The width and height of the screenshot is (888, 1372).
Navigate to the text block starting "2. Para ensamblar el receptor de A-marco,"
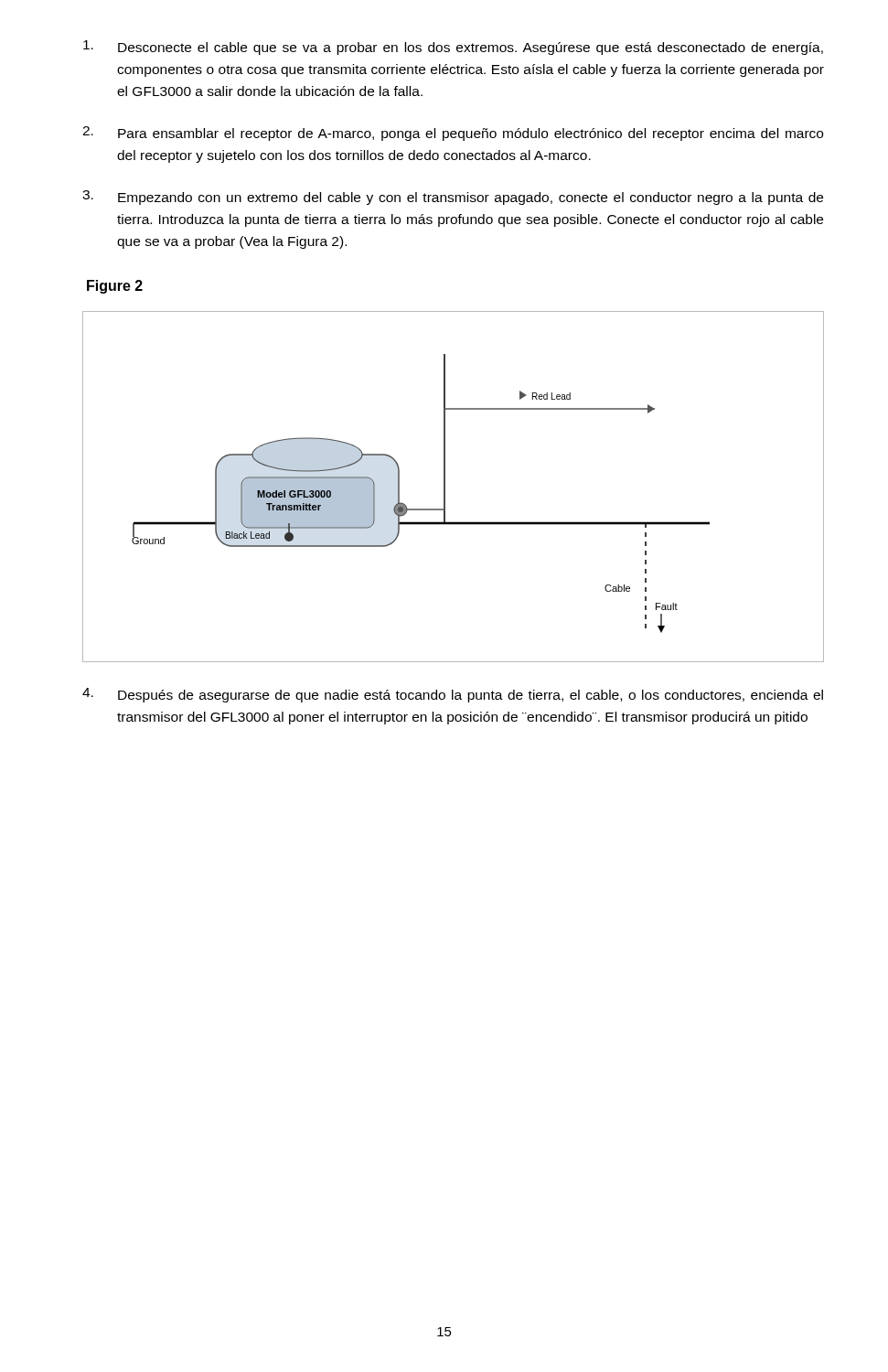[453, 145]
